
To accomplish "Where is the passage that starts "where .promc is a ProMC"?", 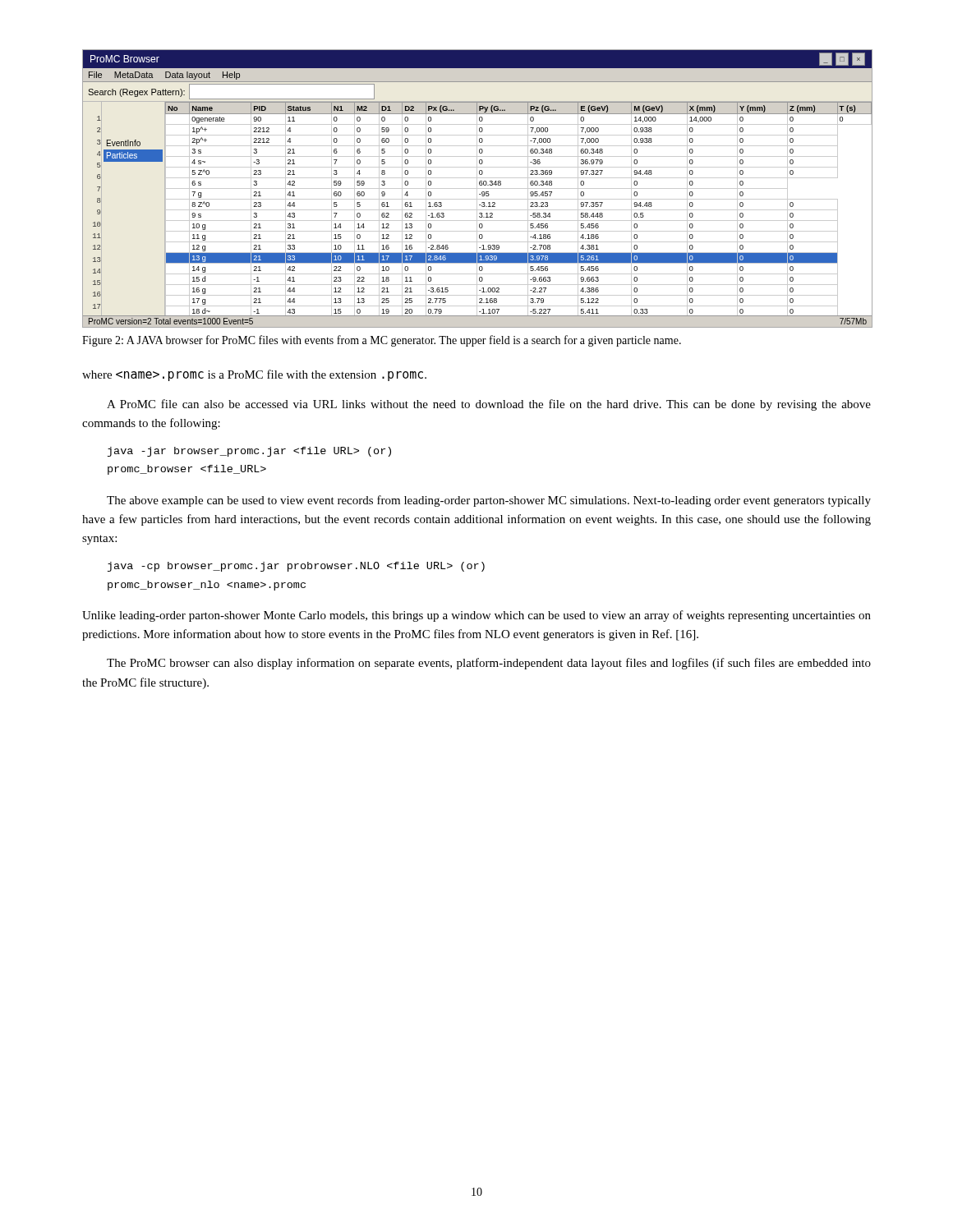I will [x=255, y=375].
